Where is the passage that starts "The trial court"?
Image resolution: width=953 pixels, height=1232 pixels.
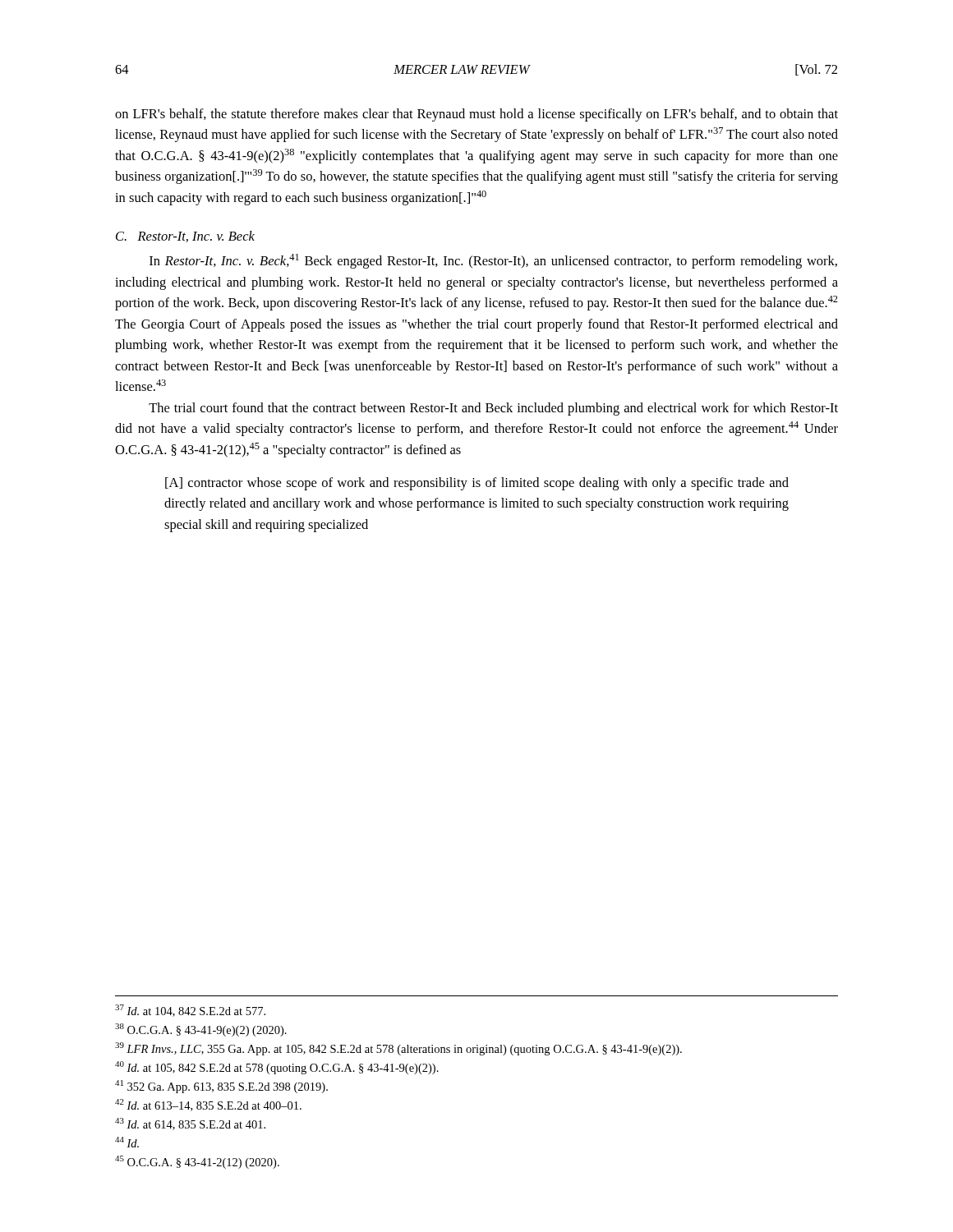pos(476,429)
